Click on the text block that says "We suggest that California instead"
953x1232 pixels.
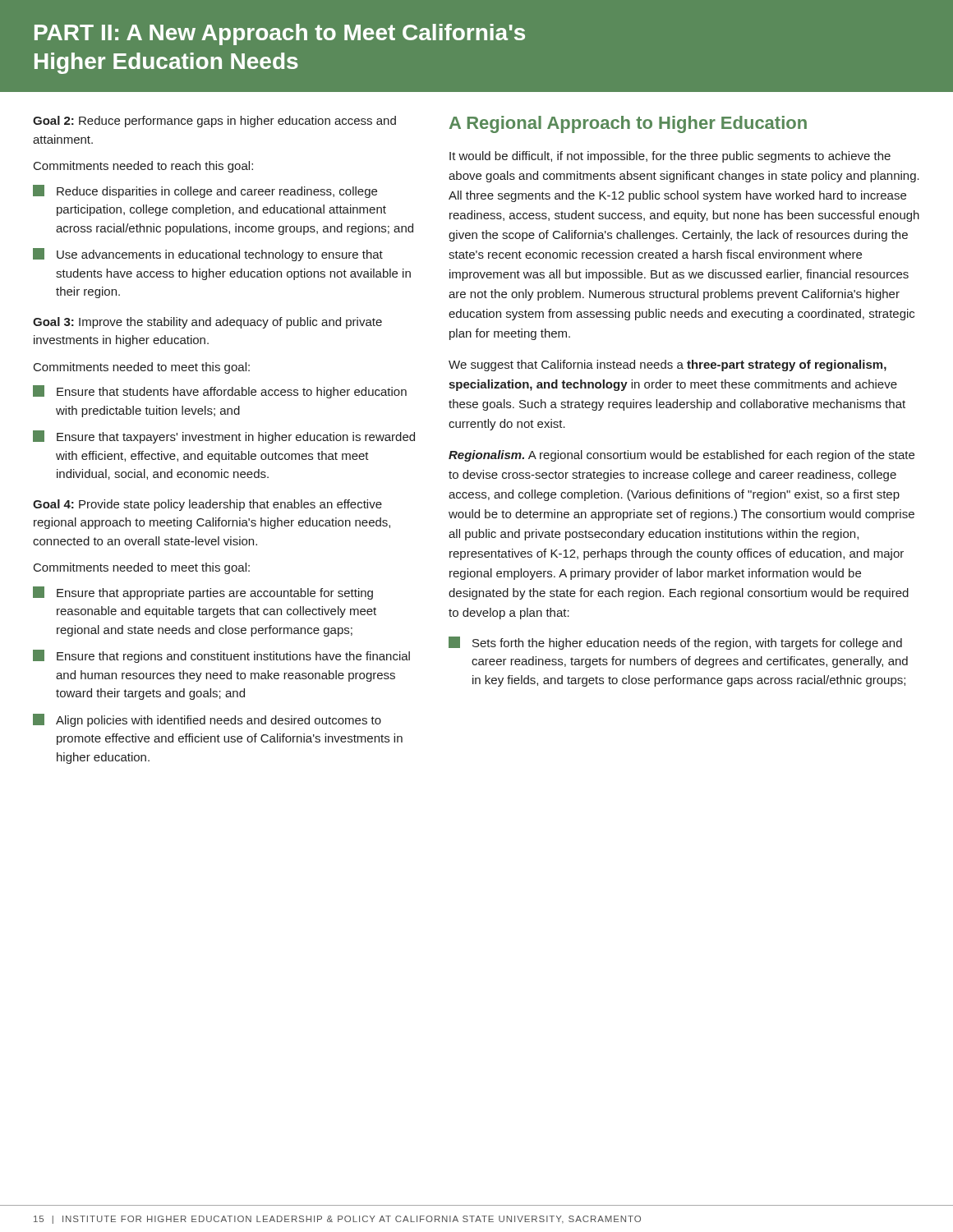tap(677, 393)
